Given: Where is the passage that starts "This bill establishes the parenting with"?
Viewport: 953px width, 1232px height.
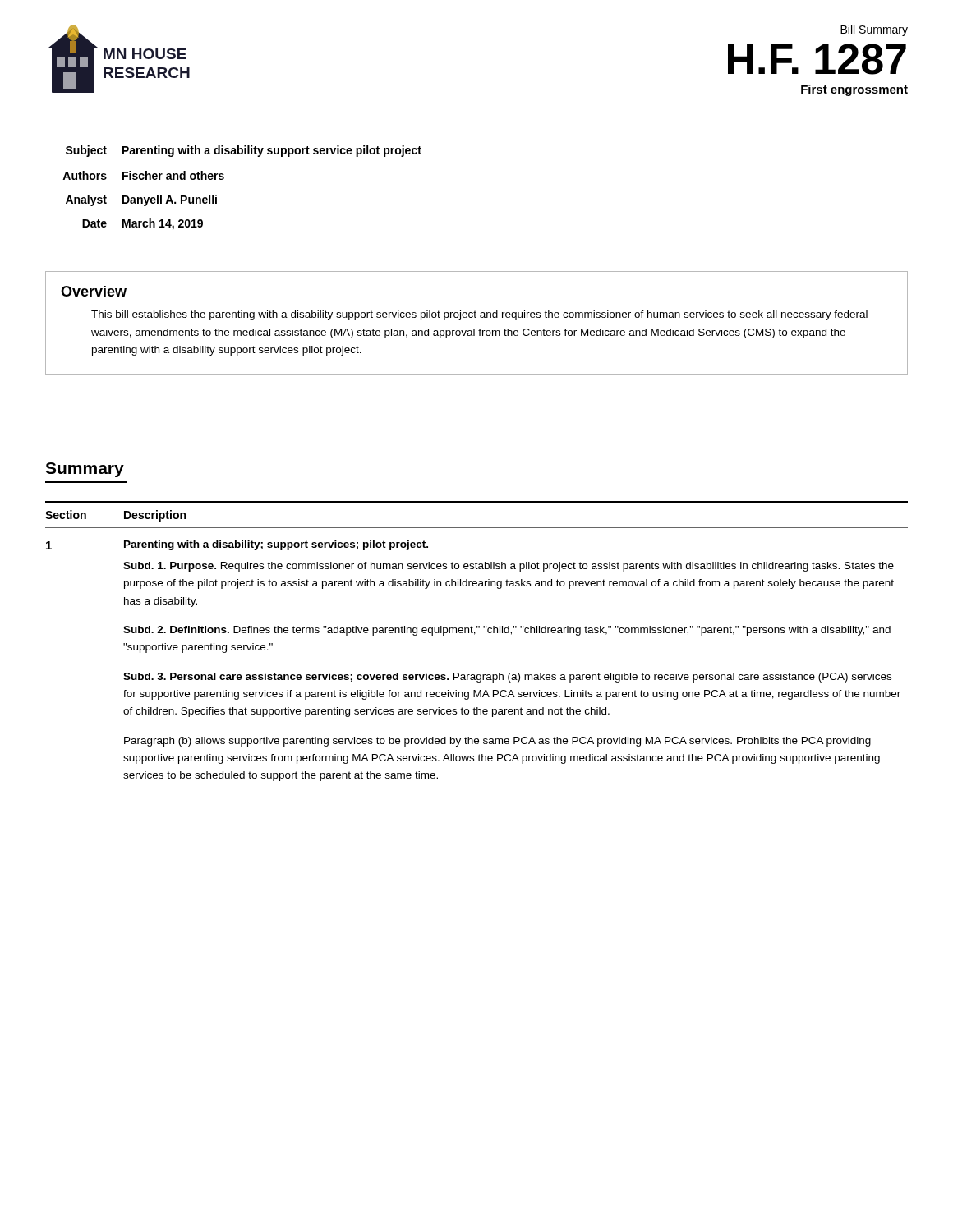Looking at the screenshot, I should coord(480,332).
